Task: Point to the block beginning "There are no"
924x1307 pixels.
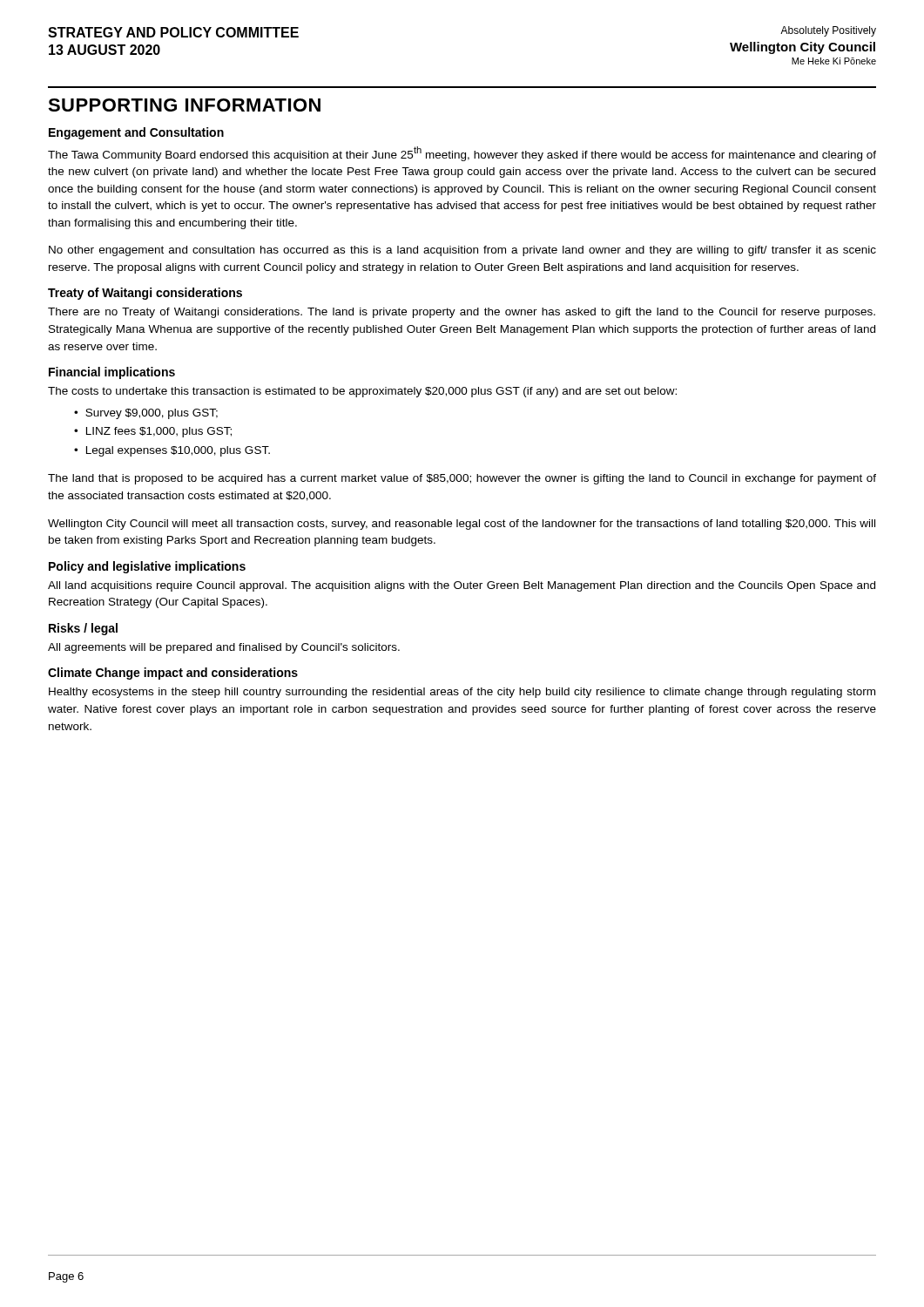Action: (462, 329)
